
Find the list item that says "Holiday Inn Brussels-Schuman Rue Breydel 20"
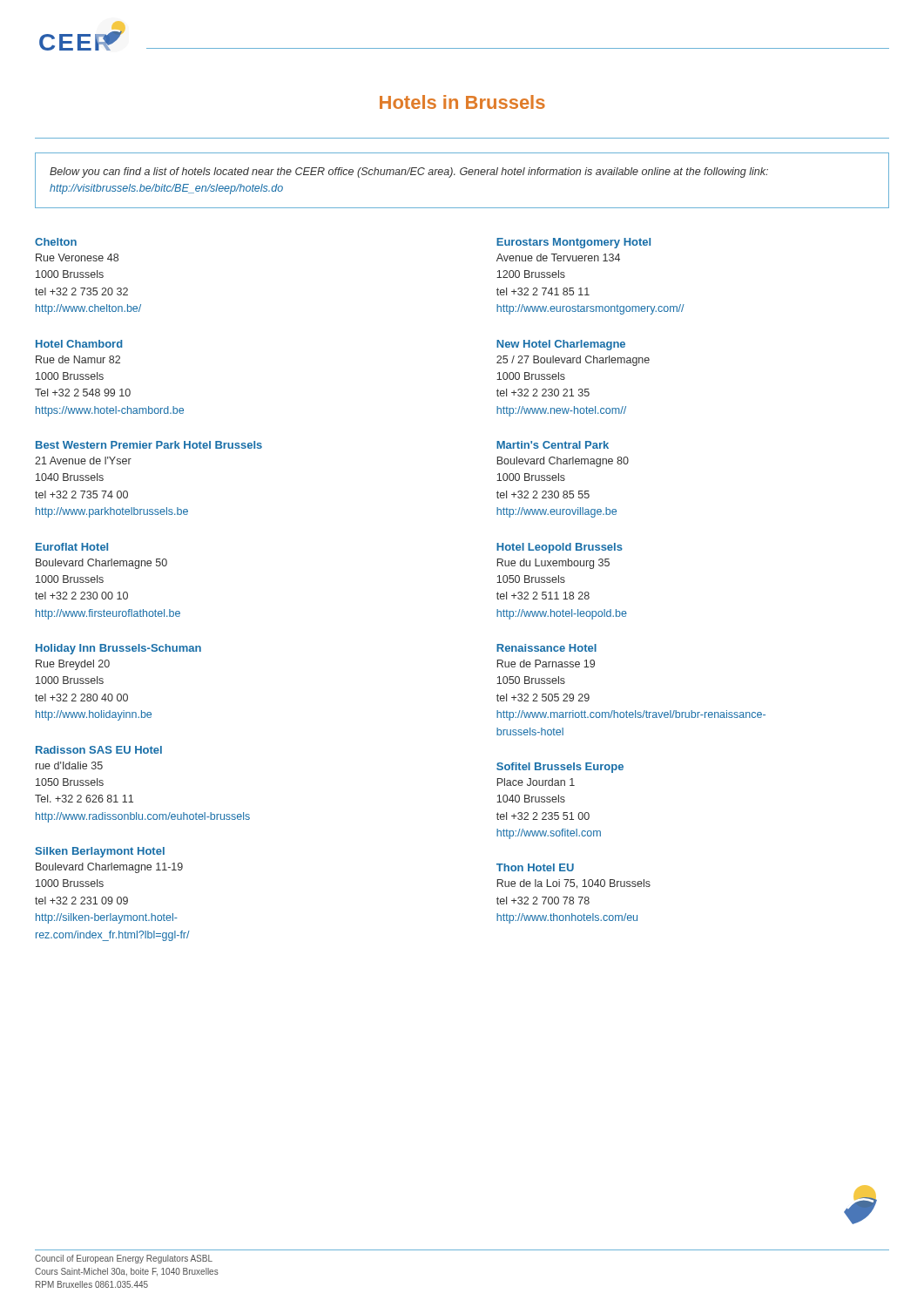118,649
